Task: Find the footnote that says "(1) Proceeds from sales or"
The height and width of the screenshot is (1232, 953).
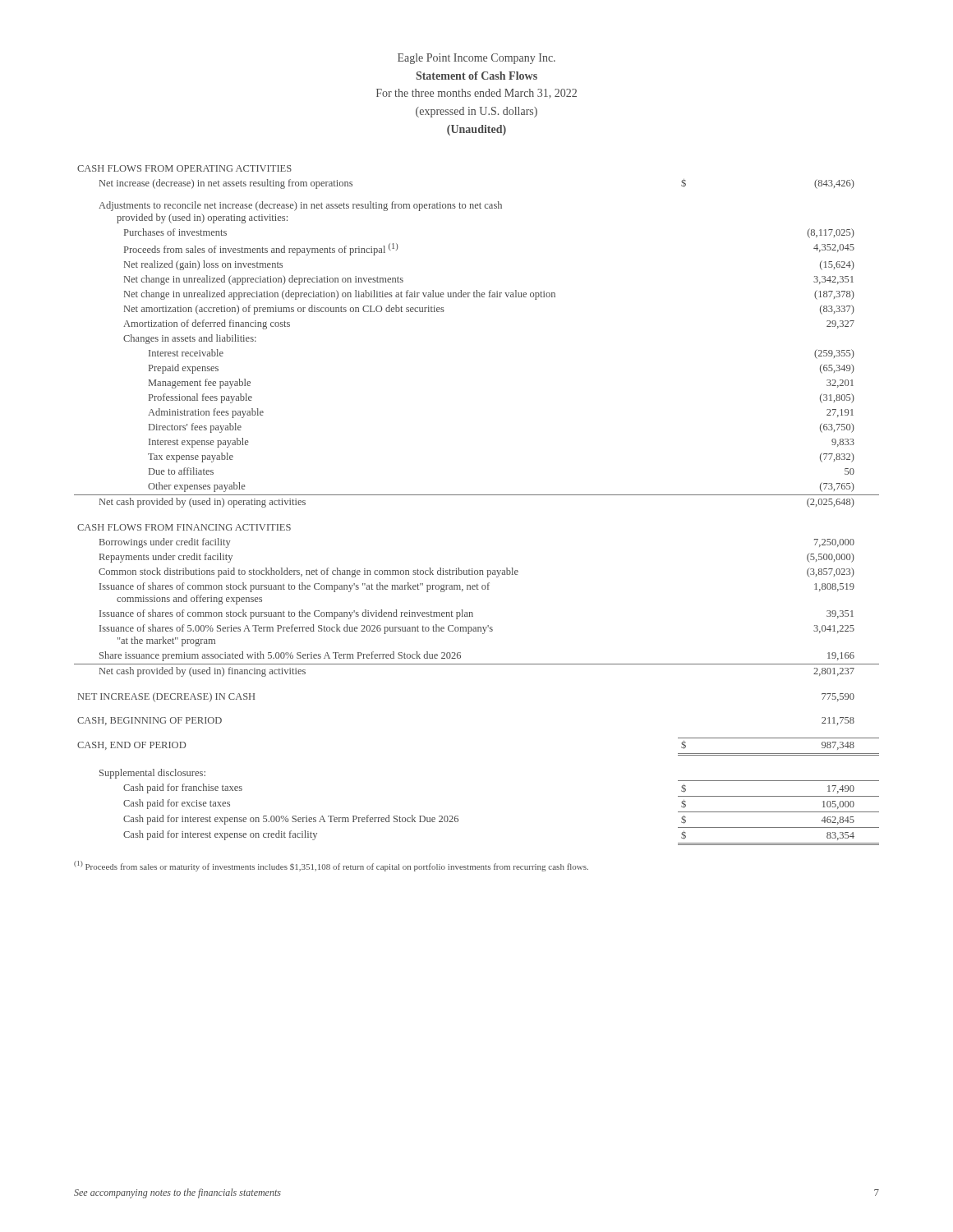Action: pyautogui.click(x=331, y=865)
